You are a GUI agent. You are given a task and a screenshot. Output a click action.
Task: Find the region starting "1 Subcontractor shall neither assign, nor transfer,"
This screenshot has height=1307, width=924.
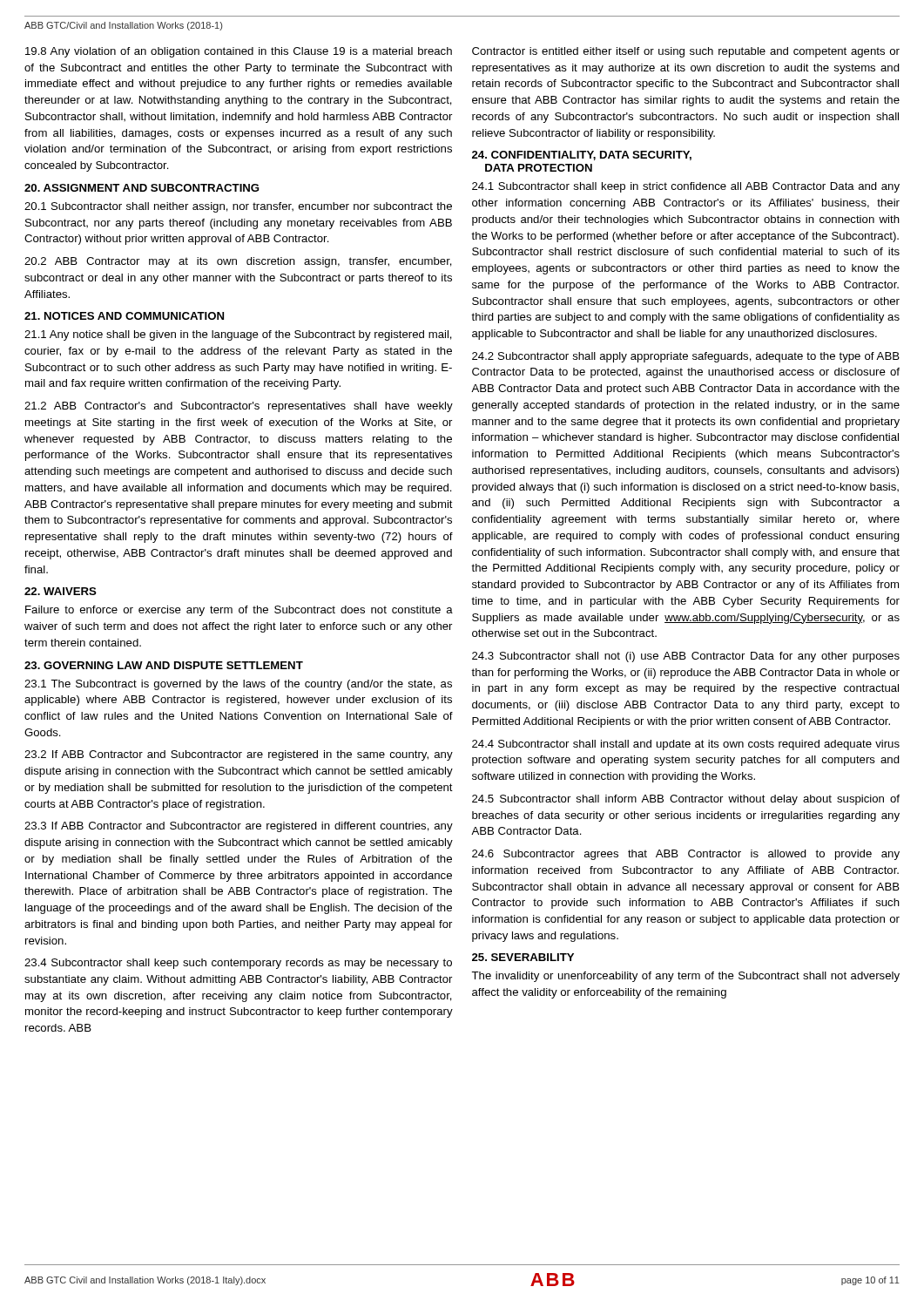(x=238, y=223)
